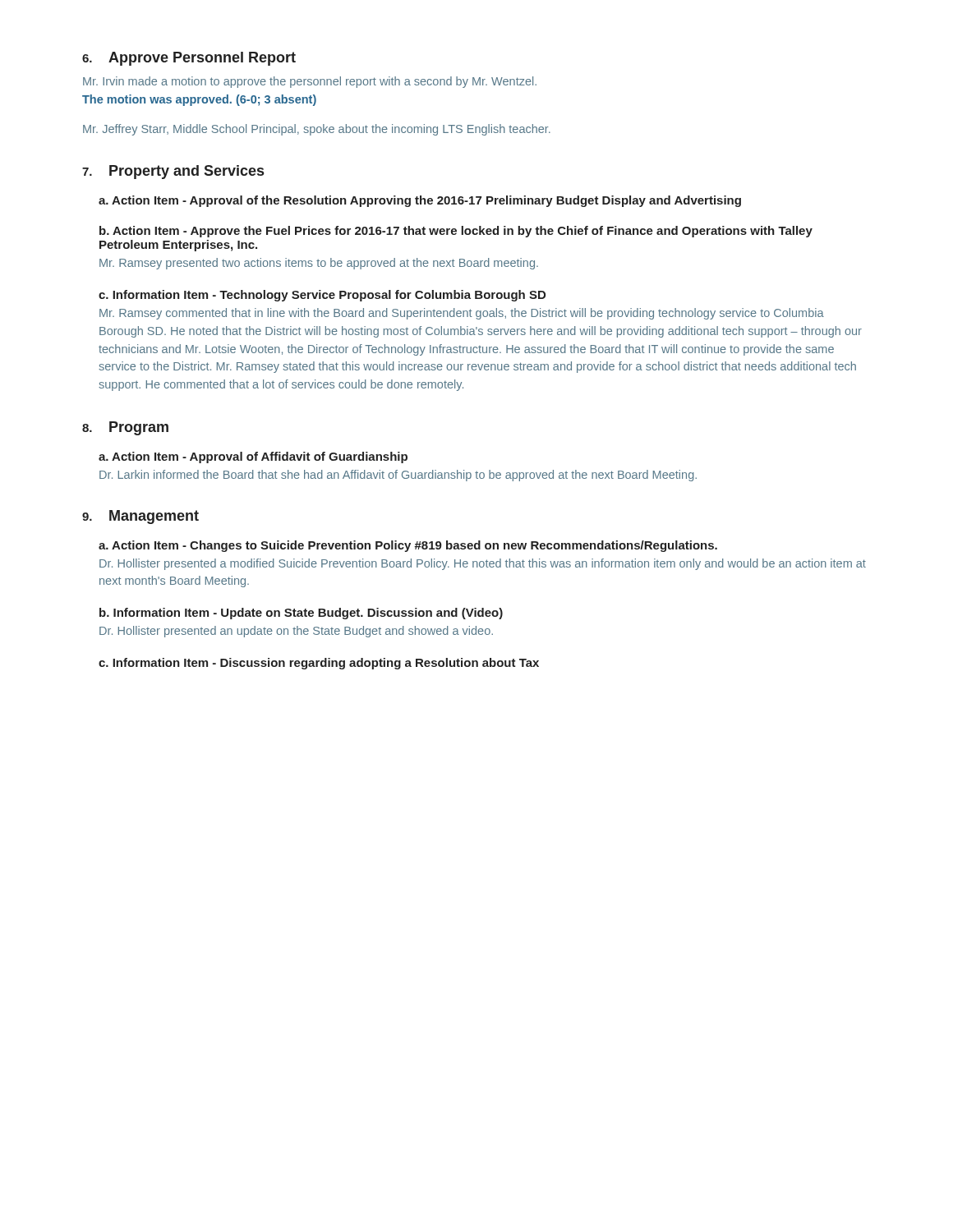Locate the block starting "Mr. Jeffrey Starr, Middle School Principal,"
Screen dimensions: 1232x953
click(x=317, y=129)
